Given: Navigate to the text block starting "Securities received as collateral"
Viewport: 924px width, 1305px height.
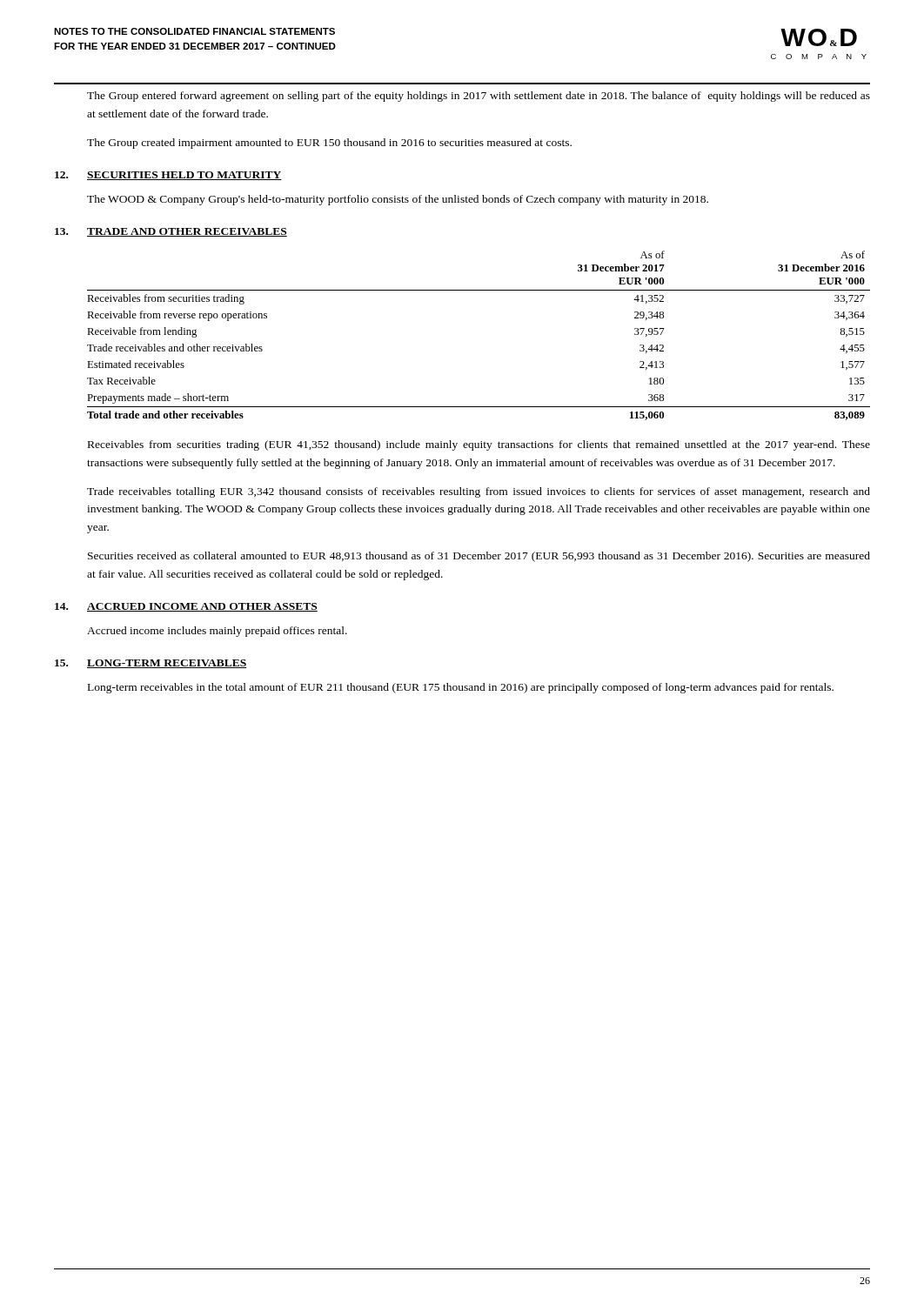Looking at the screenshot, I should (x=479, y=565).
